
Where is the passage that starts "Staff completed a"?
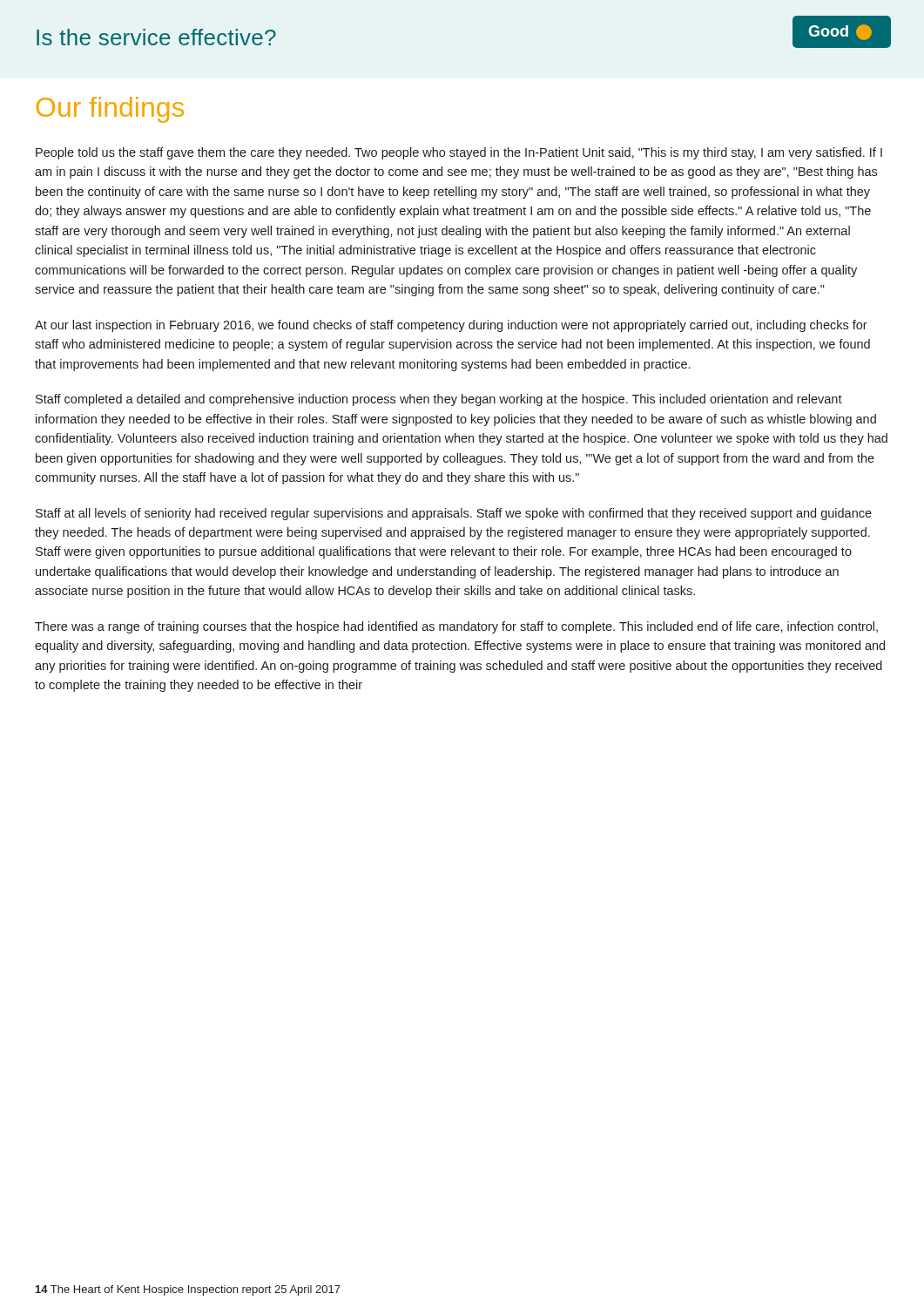point(462,439)
